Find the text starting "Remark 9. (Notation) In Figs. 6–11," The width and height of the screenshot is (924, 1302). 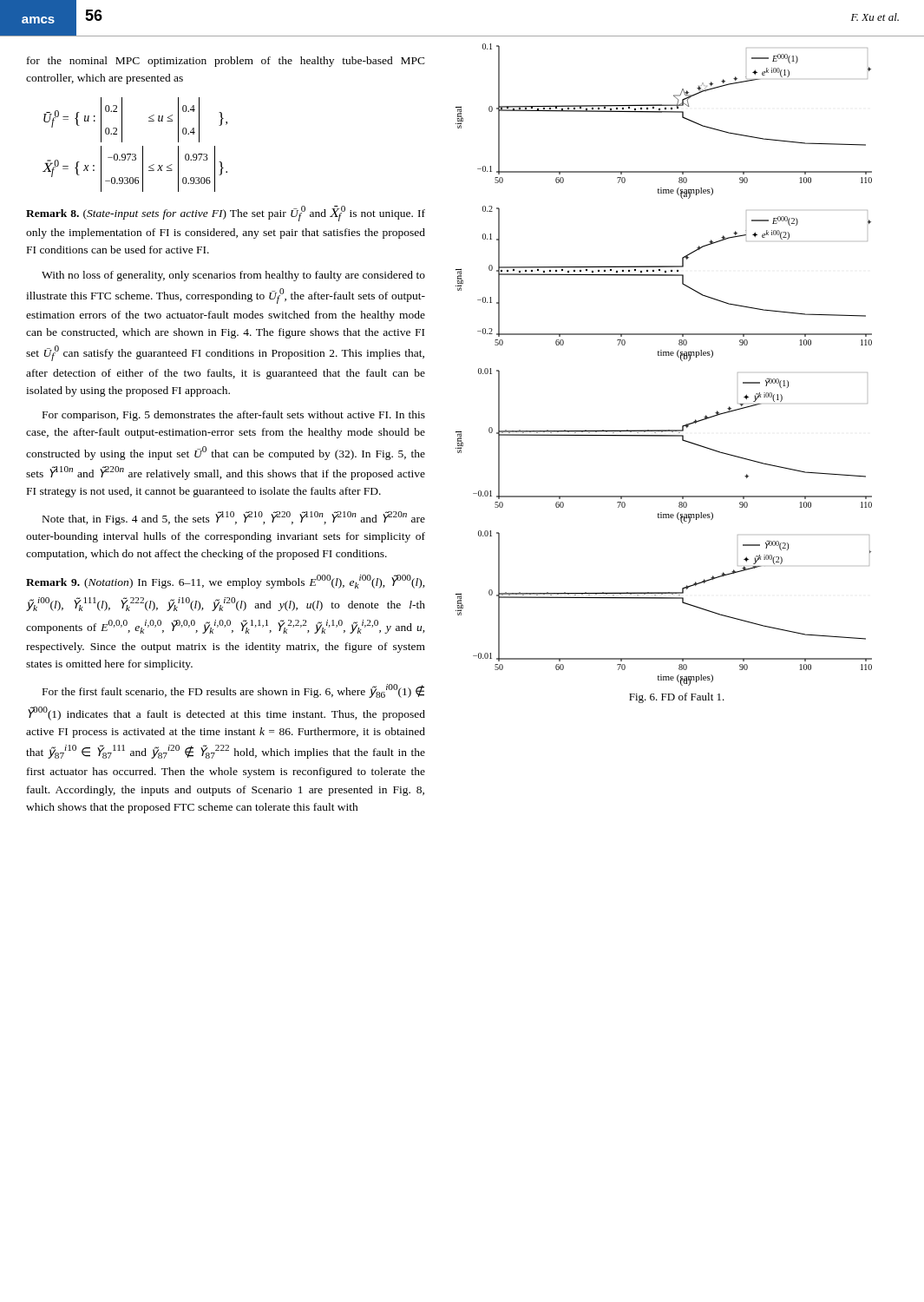(226, 621)
